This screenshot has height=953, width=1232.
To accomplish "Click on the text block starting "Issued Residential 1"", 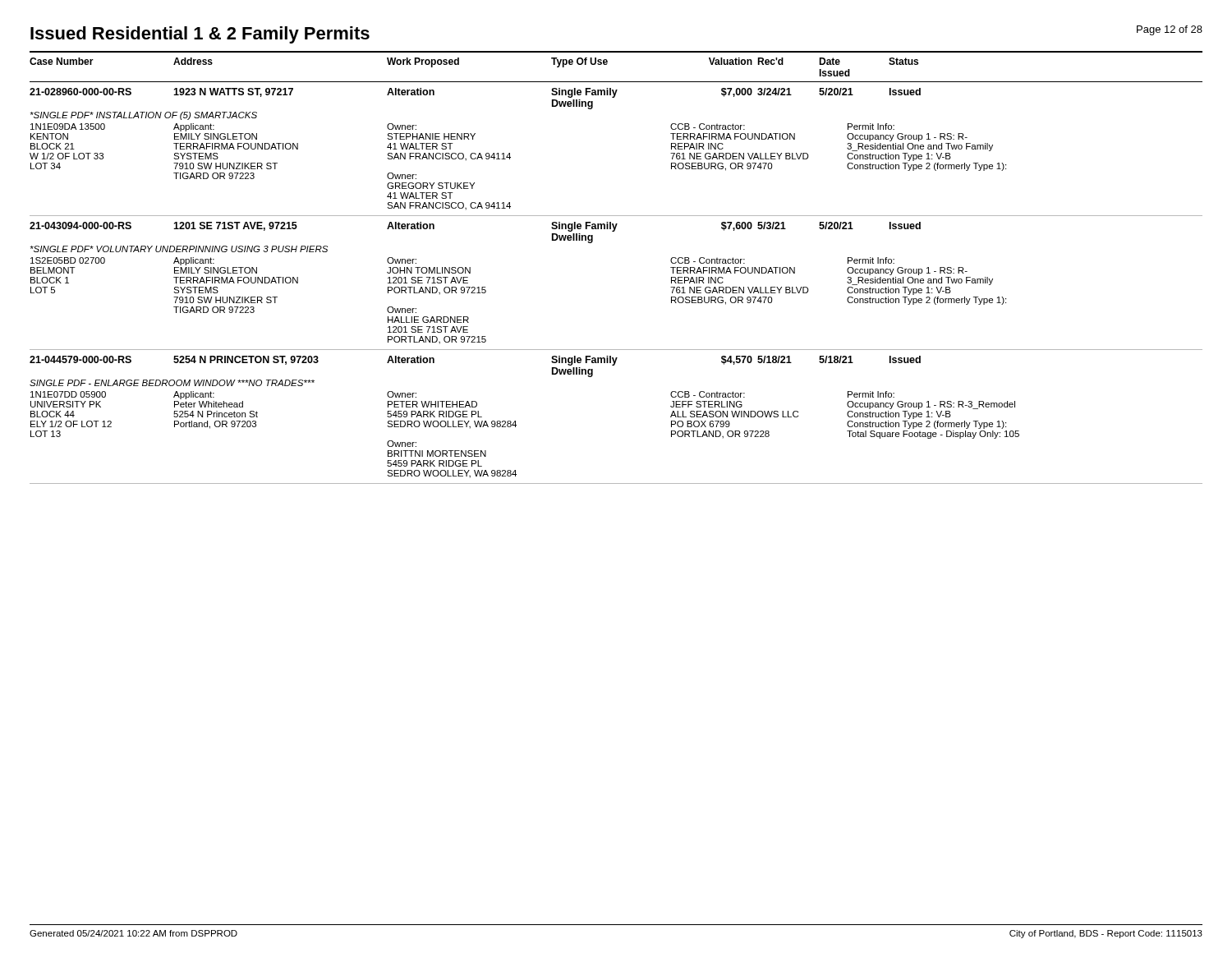I will pyautogui.click(x=200, y=33).
